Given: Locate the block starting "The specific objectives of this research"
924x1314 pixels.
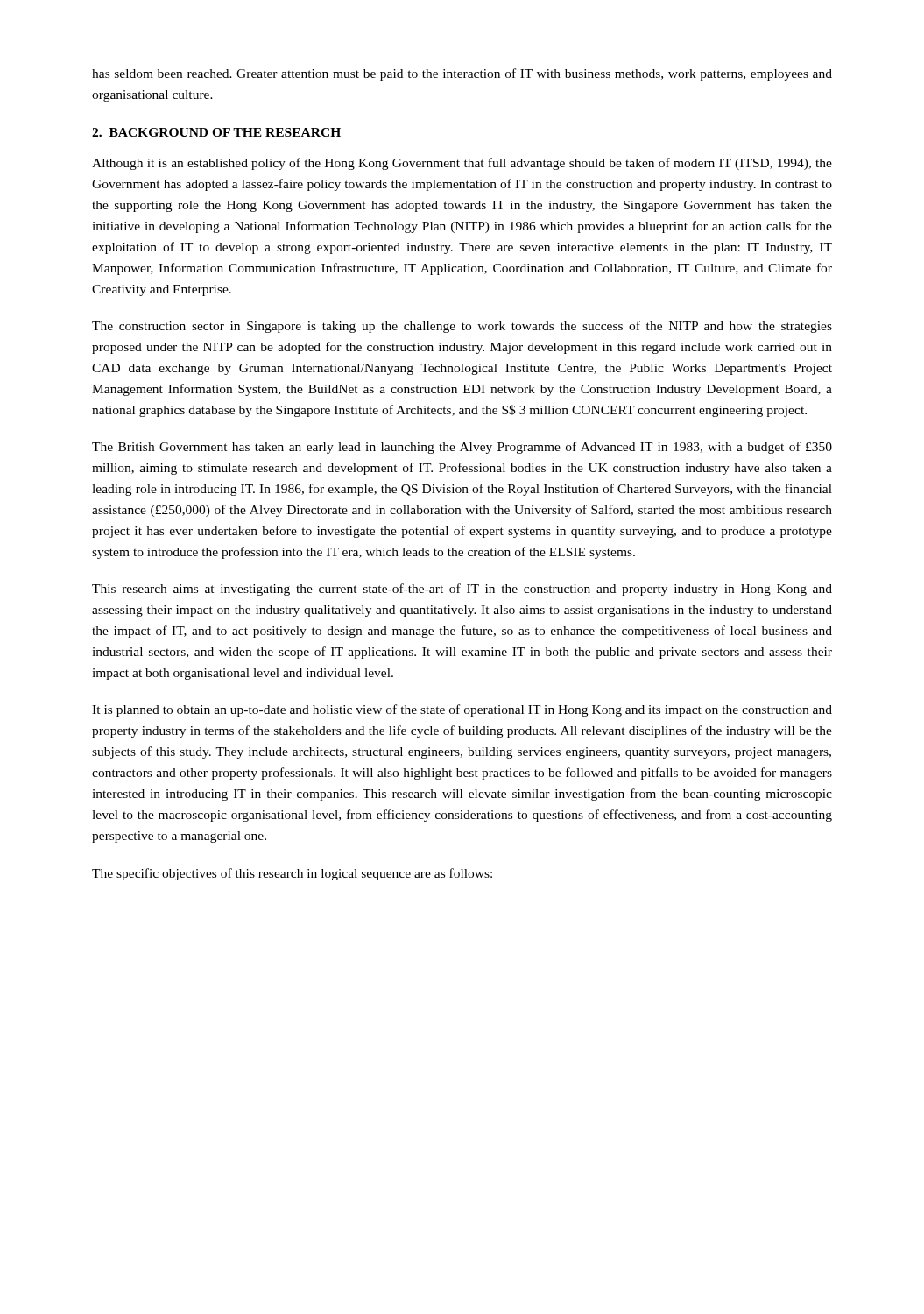Looking at the screenshot, I should tap(293, 872).
